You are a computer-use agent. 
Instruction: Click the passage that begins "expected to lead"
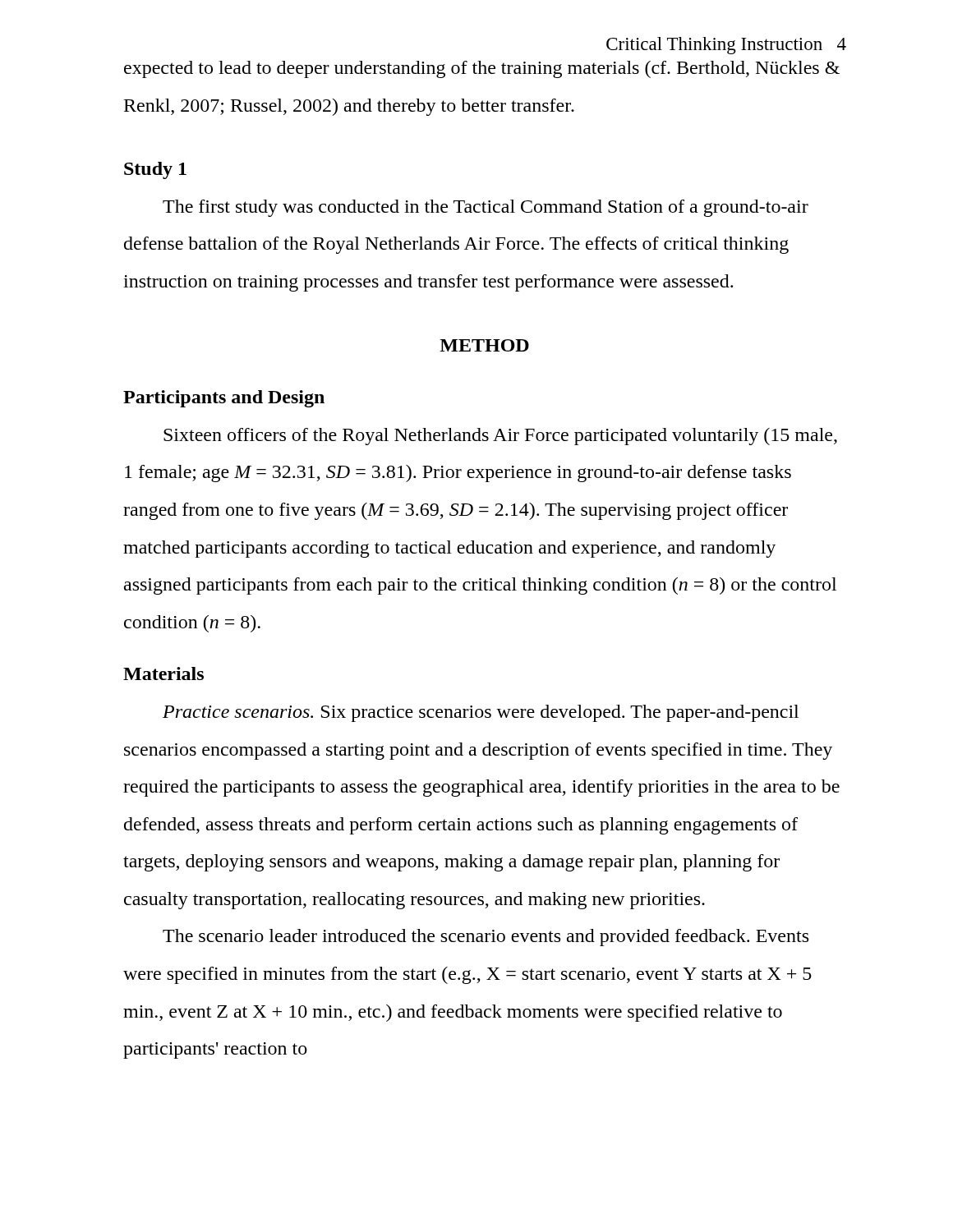tap(482, 69)
